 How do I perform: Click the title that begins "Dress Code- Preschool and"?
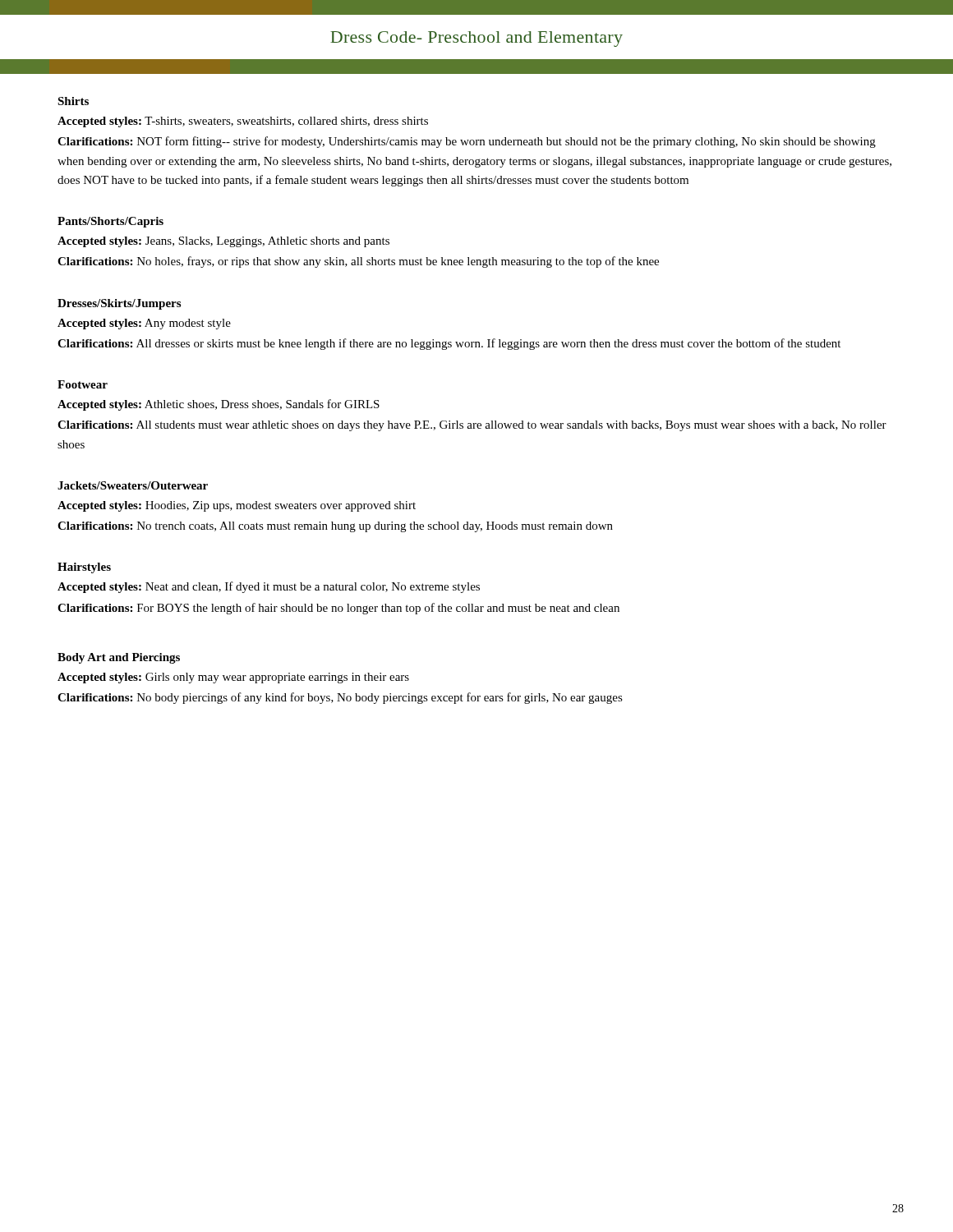coord(476,37)
